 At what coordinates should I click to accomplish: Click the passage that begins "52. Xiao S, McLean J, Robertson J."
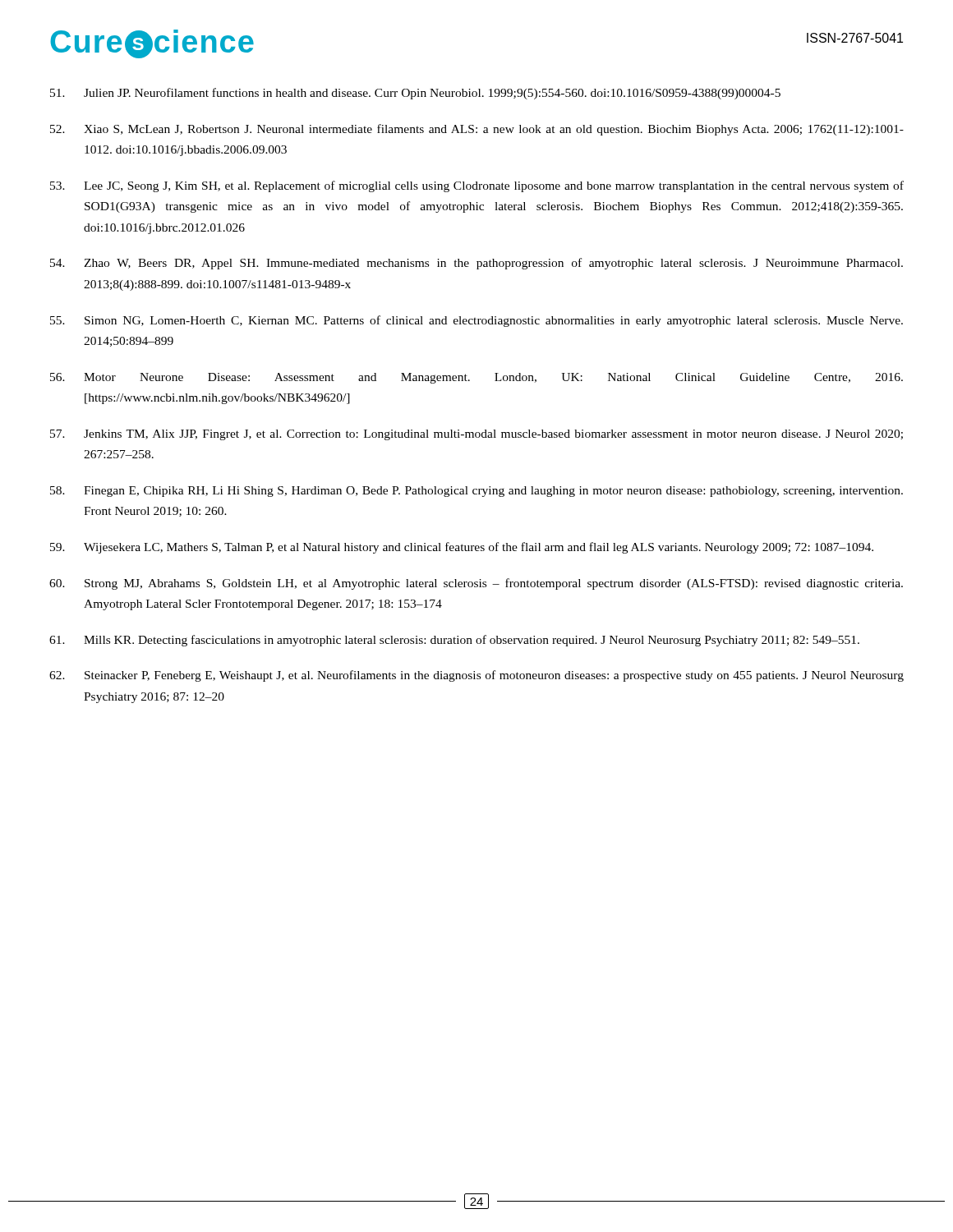(x=476, y=139)
